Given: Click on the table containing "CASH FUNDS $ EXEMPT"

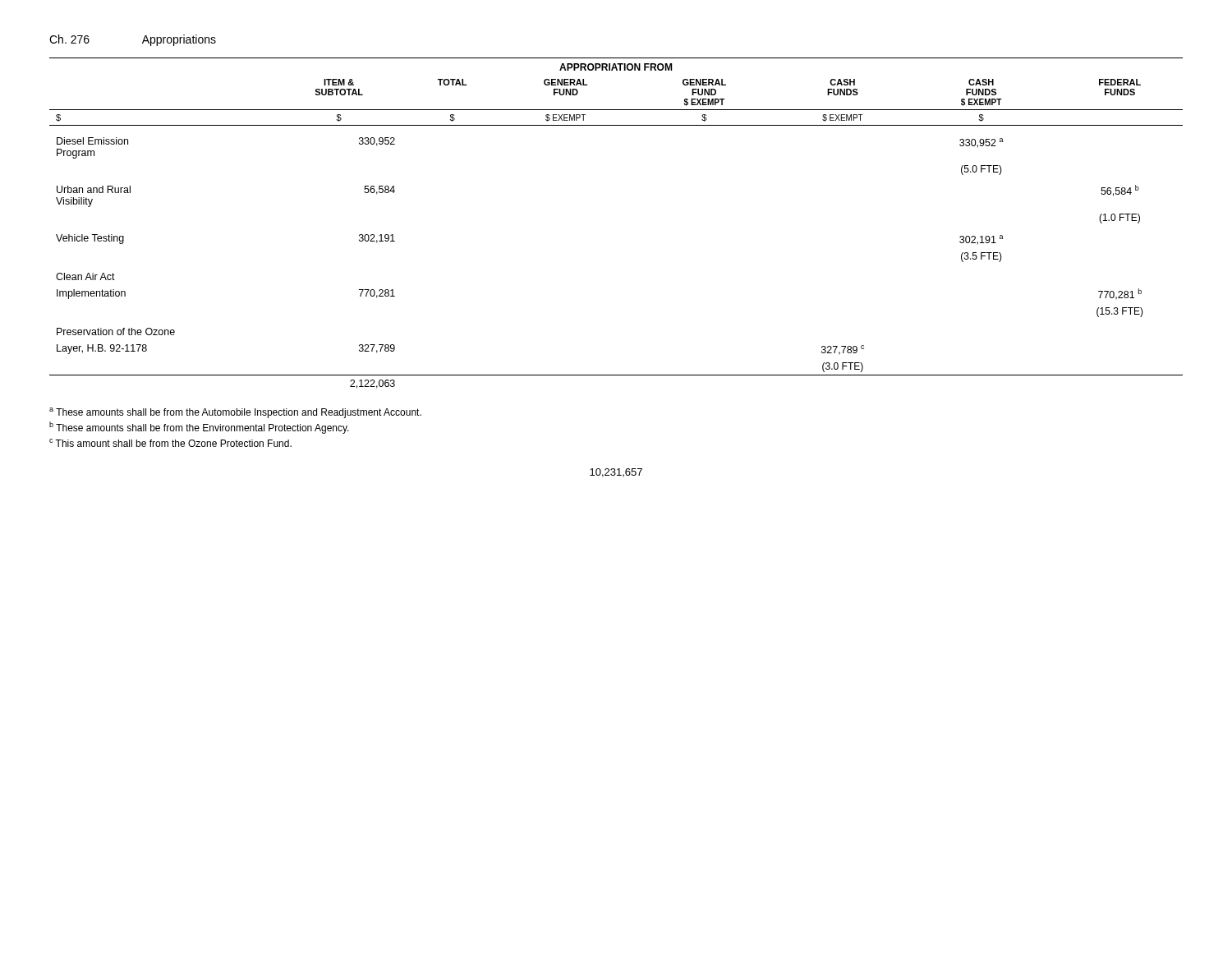Looking at the screenshot, I should tap(616, 225).
